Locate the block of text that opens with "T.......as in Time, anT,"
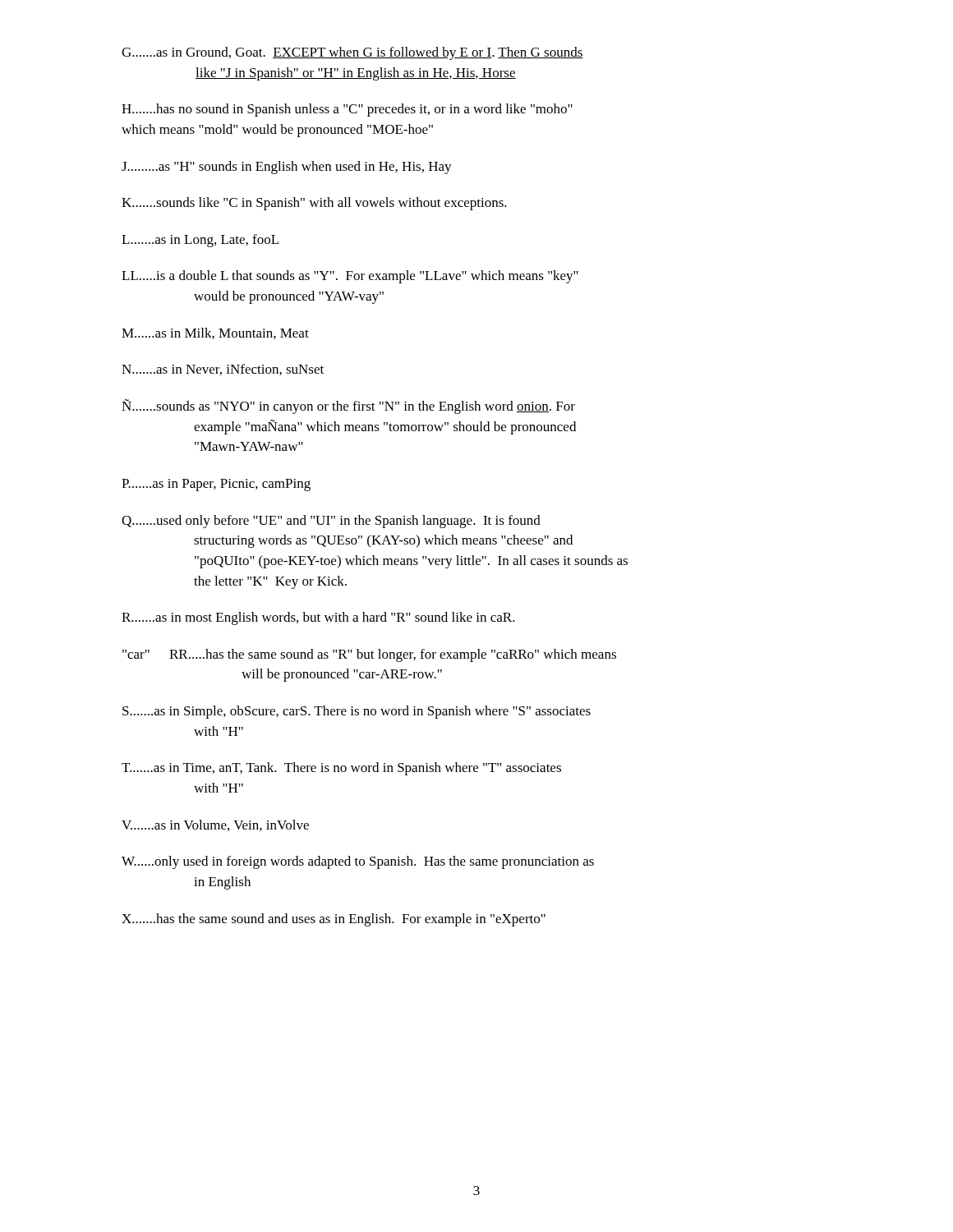This screenshot has height=1232, width=953. tap(500, 779)
